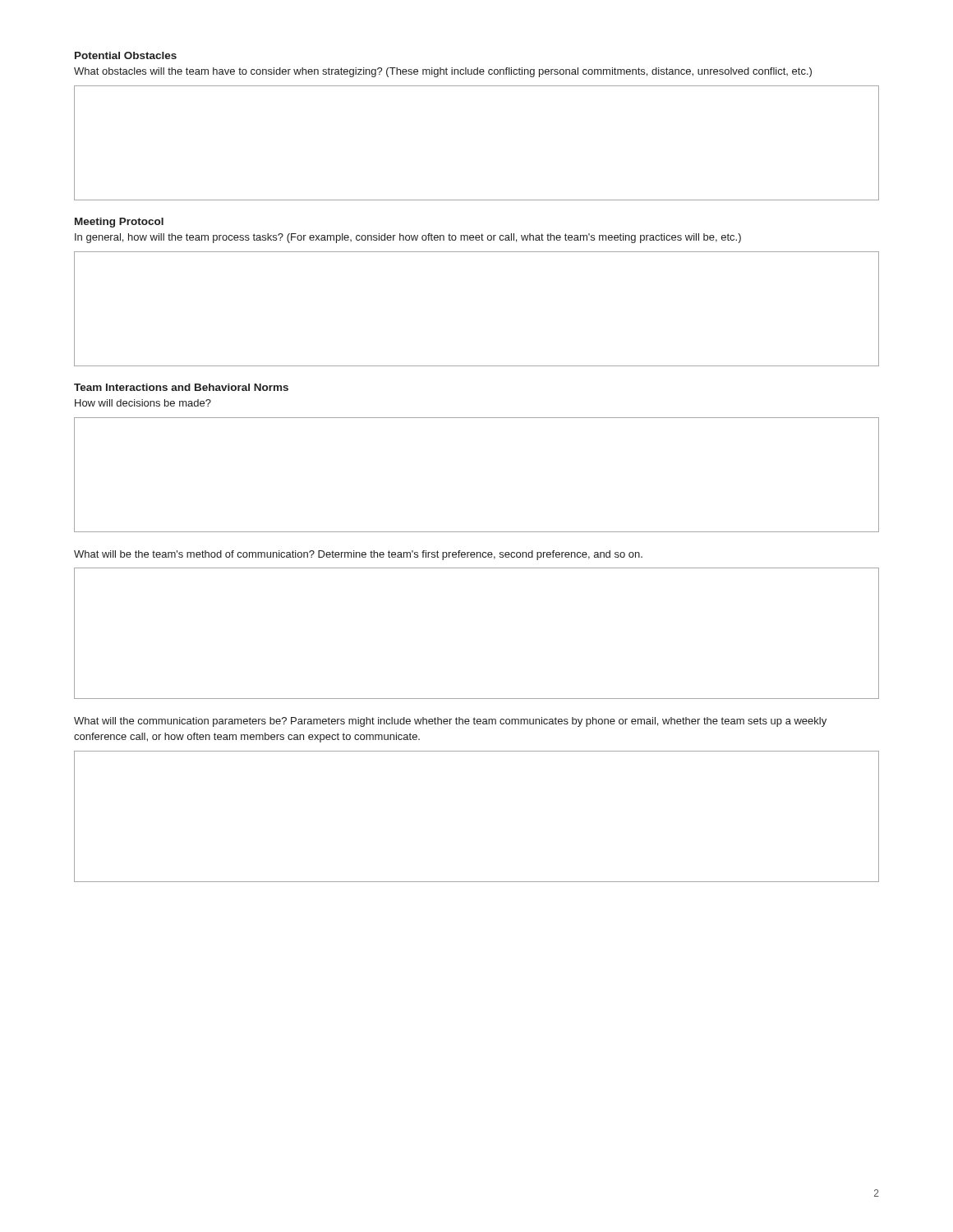Screen dimensions: 1232x953
Task: Point to the text starting "What will be the"
Action: 359,554
